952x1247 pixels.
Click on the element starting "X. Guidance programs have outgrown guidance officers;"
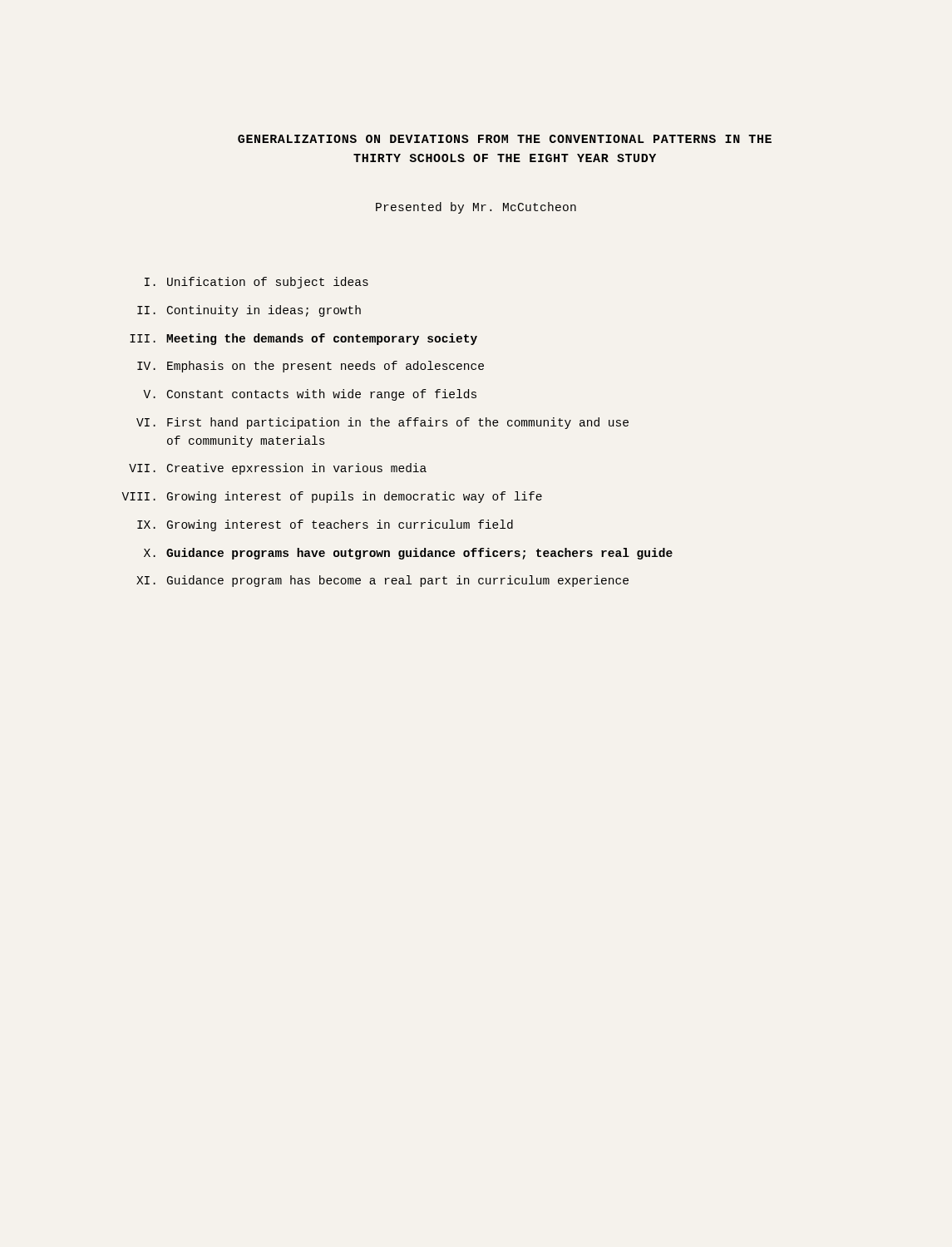pos(492,554)
